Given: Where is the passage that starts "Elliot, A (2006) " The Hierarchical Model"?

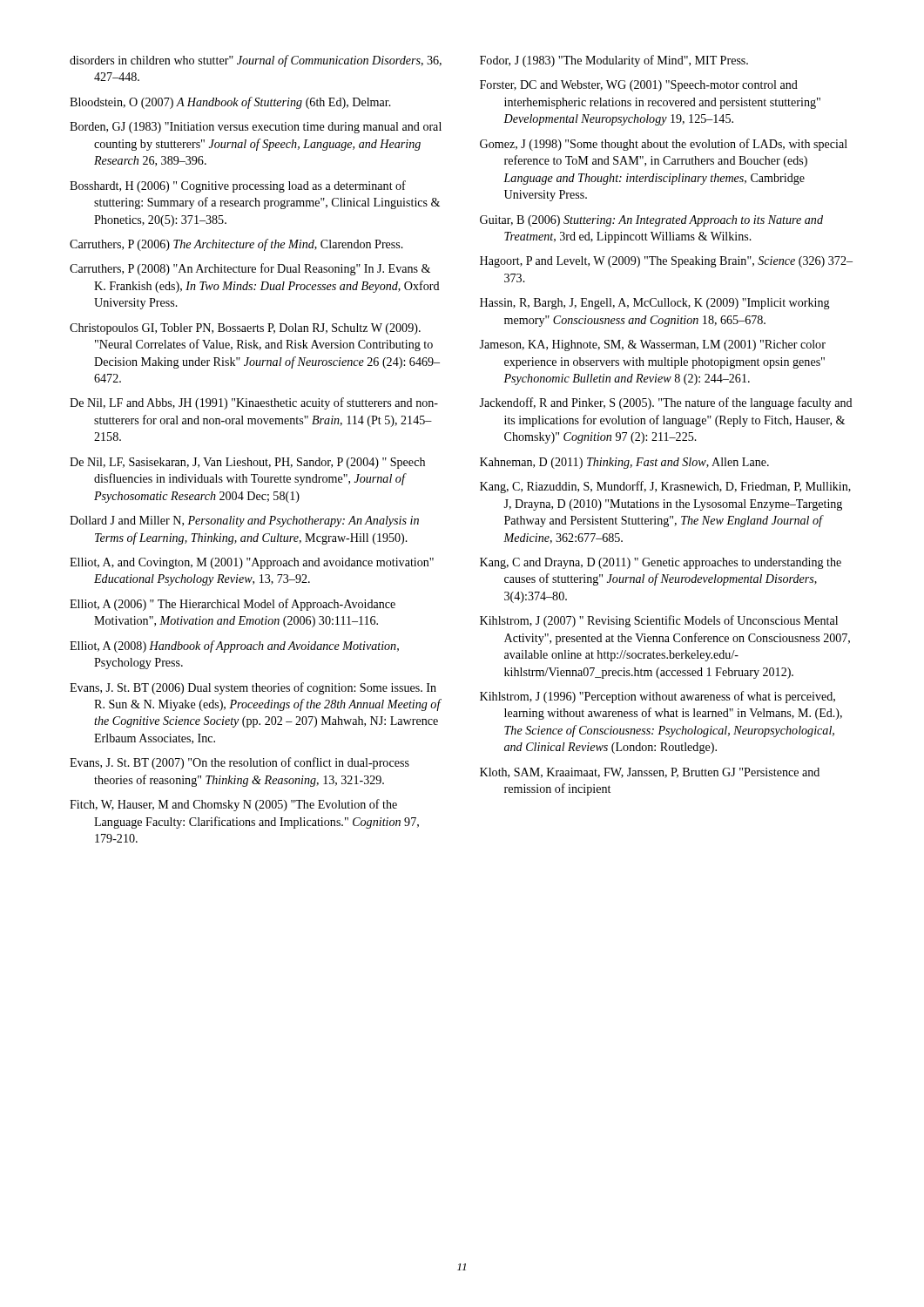Looking at the screenshot, I should click(x=233, y=612).
